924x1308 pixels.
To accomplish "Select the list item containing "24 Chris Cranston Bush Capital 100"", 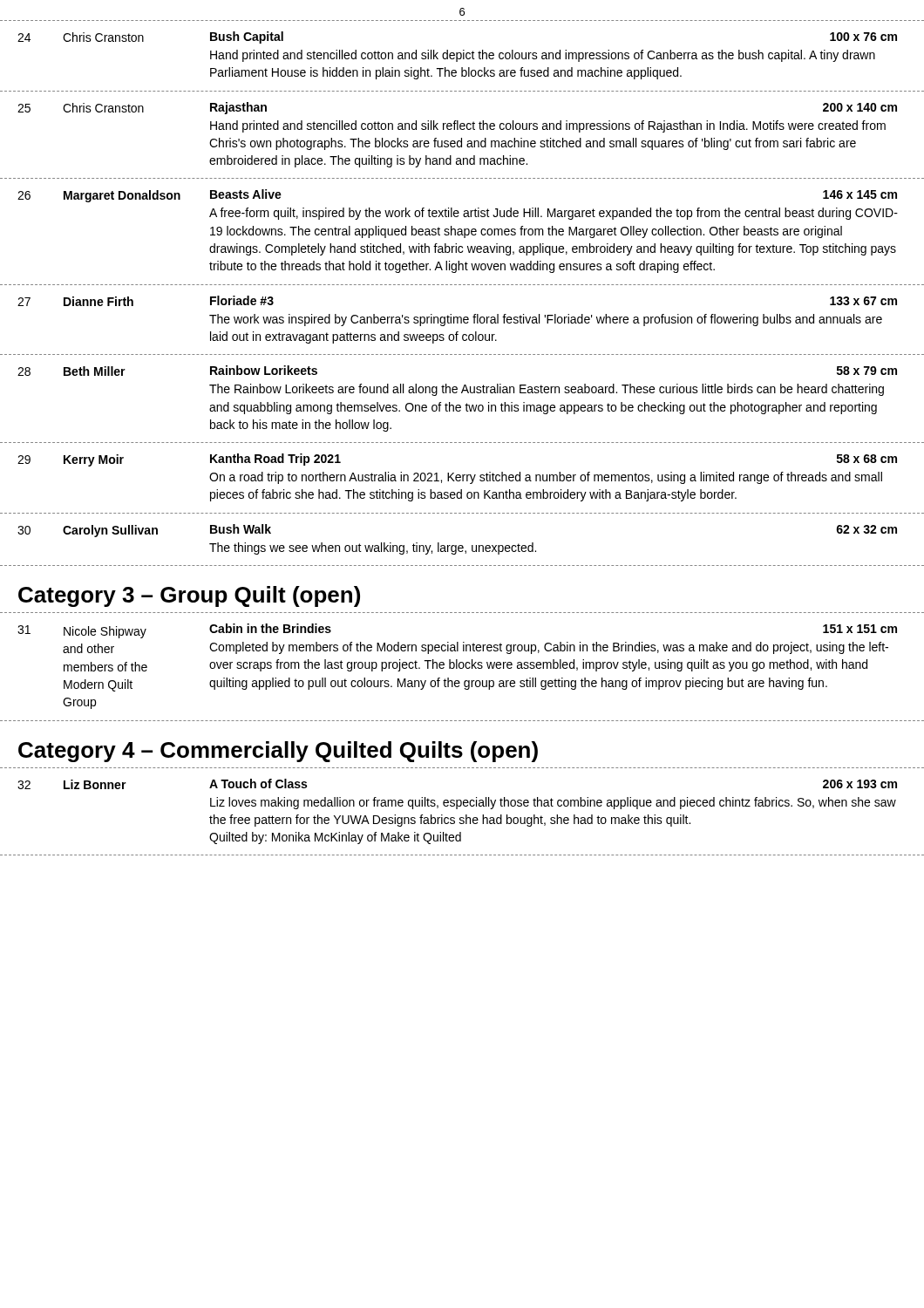I will 458,56.
